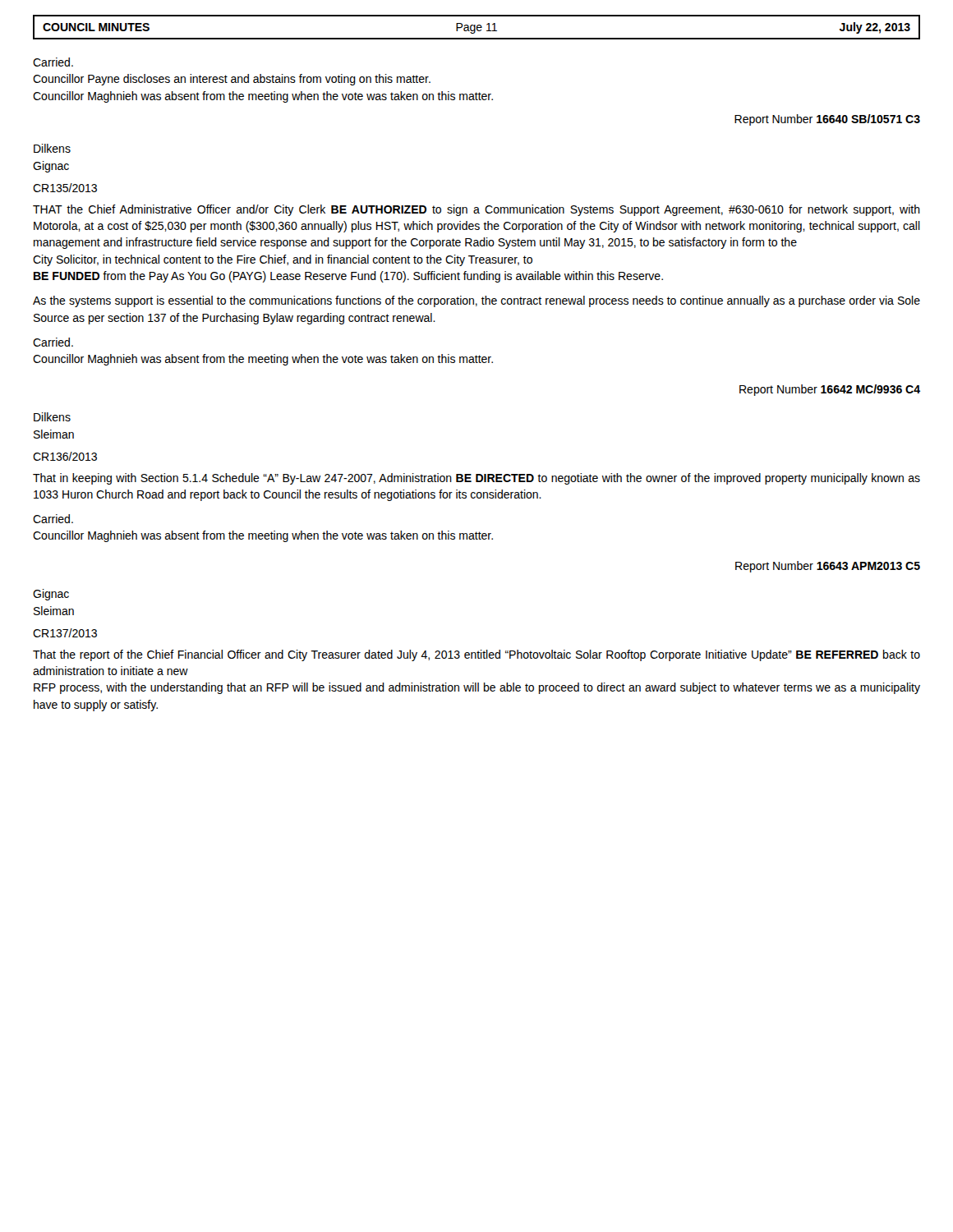This screenshot has width=953, height=1232.
Task: Where is the passage that starts "Carried. Councillor Payne discloses an interest and"?
Action: coord(263,79)
